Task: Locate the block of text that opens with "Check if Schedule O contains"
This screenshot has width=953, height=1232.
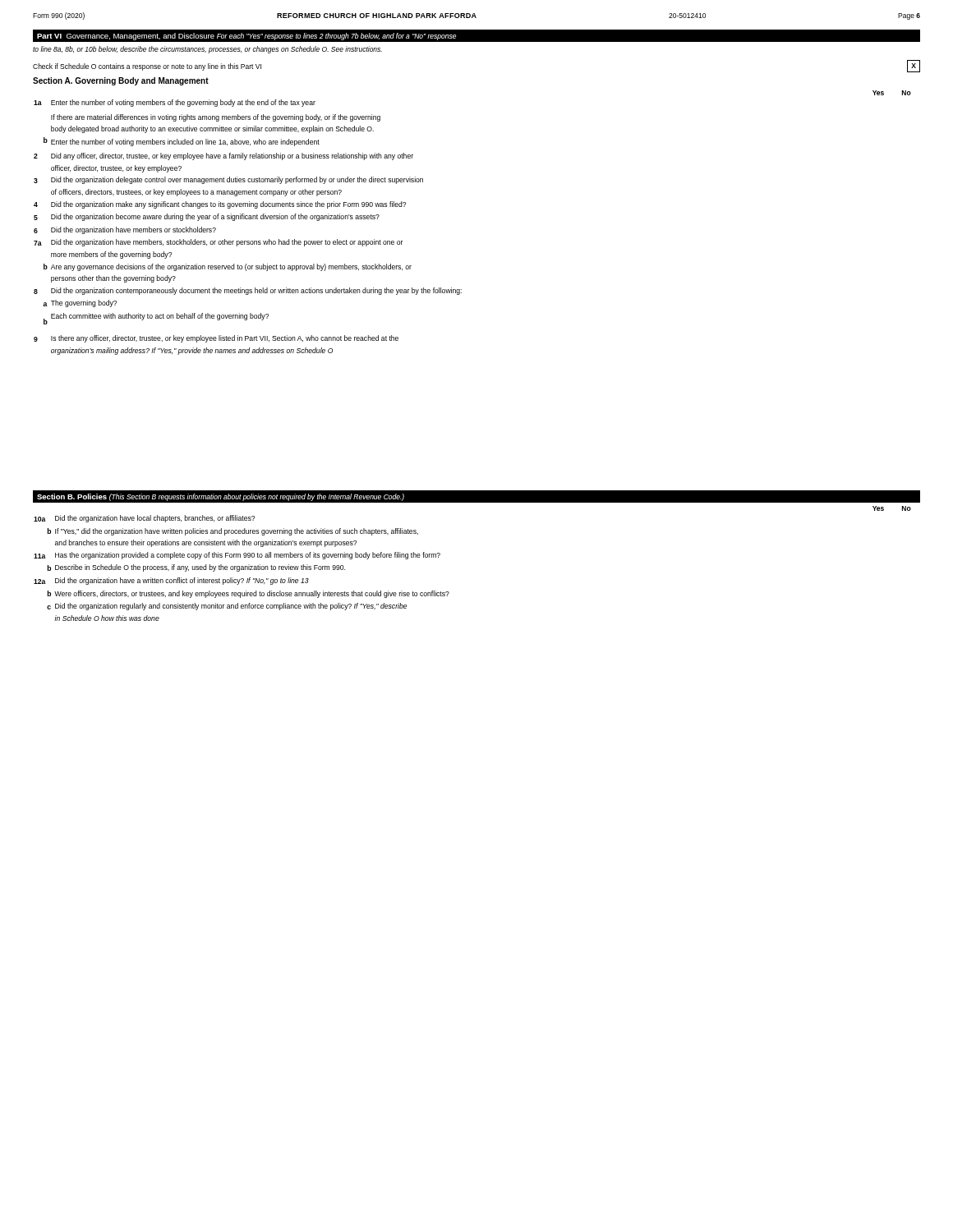Action: click(x=143, y=66)
